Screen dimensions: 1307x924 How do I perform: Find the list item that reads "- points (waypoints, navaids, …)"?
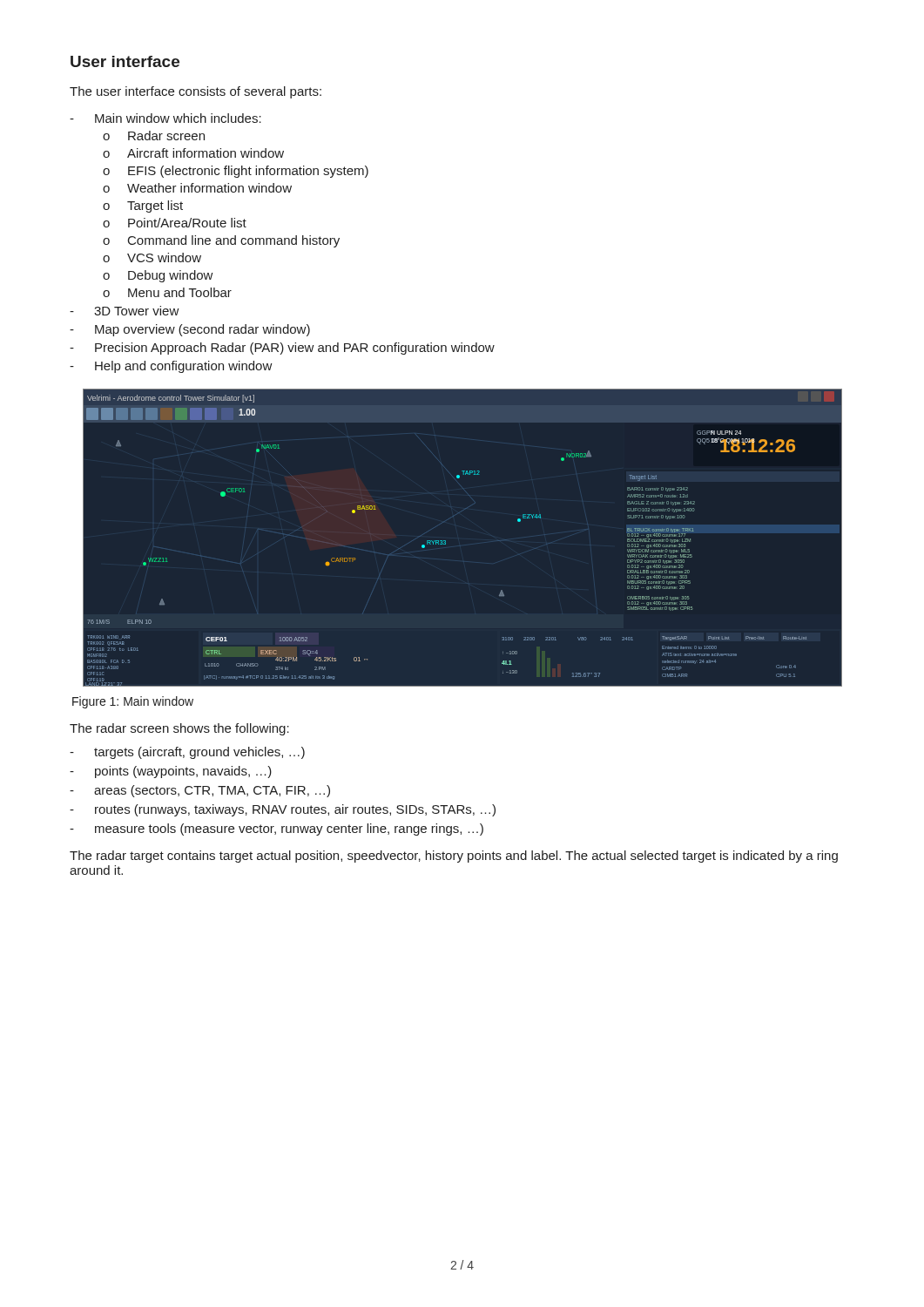(x=171, y=771)
